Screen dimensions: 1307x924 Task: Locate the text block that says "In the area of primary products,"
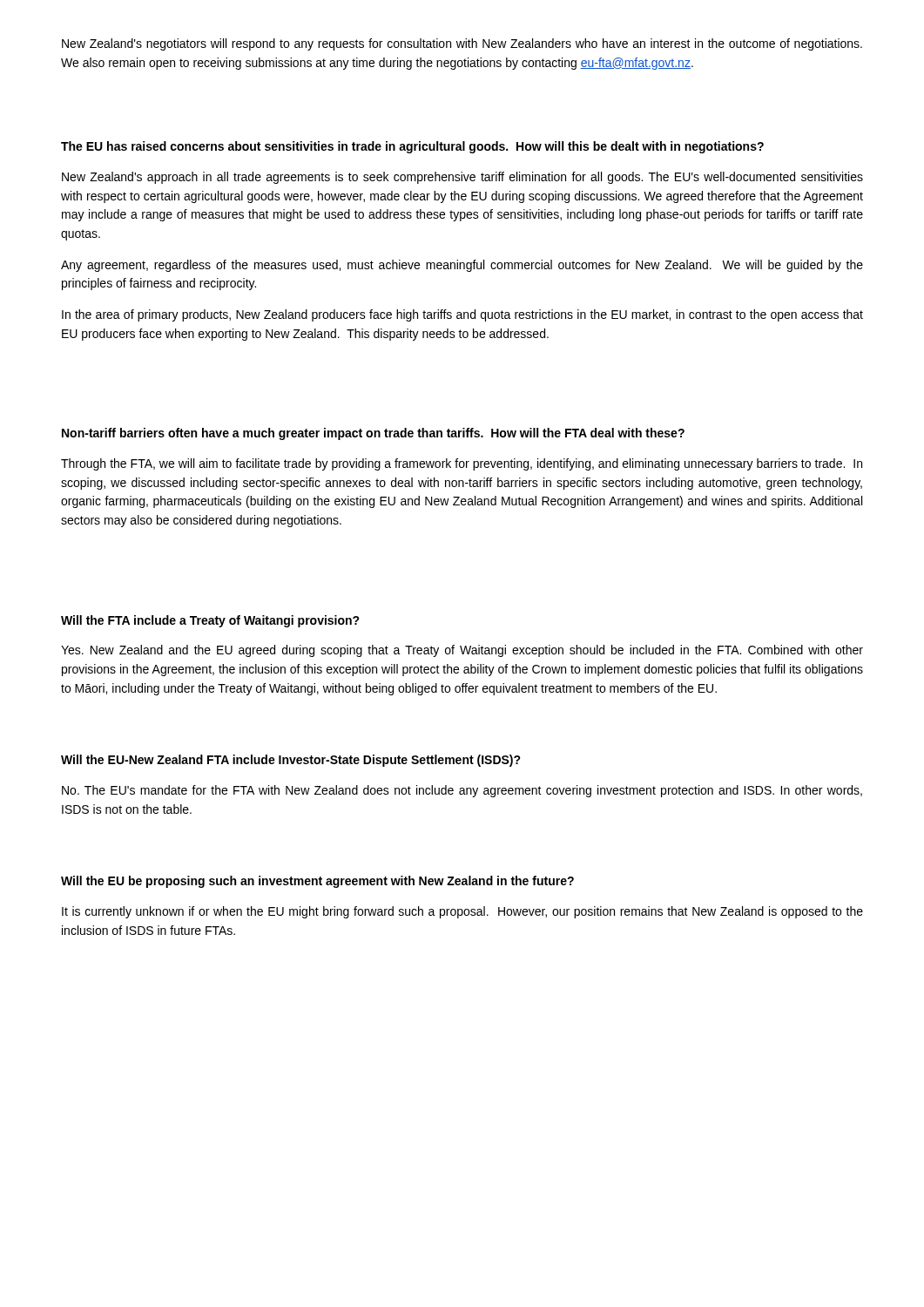click(462, 324)
